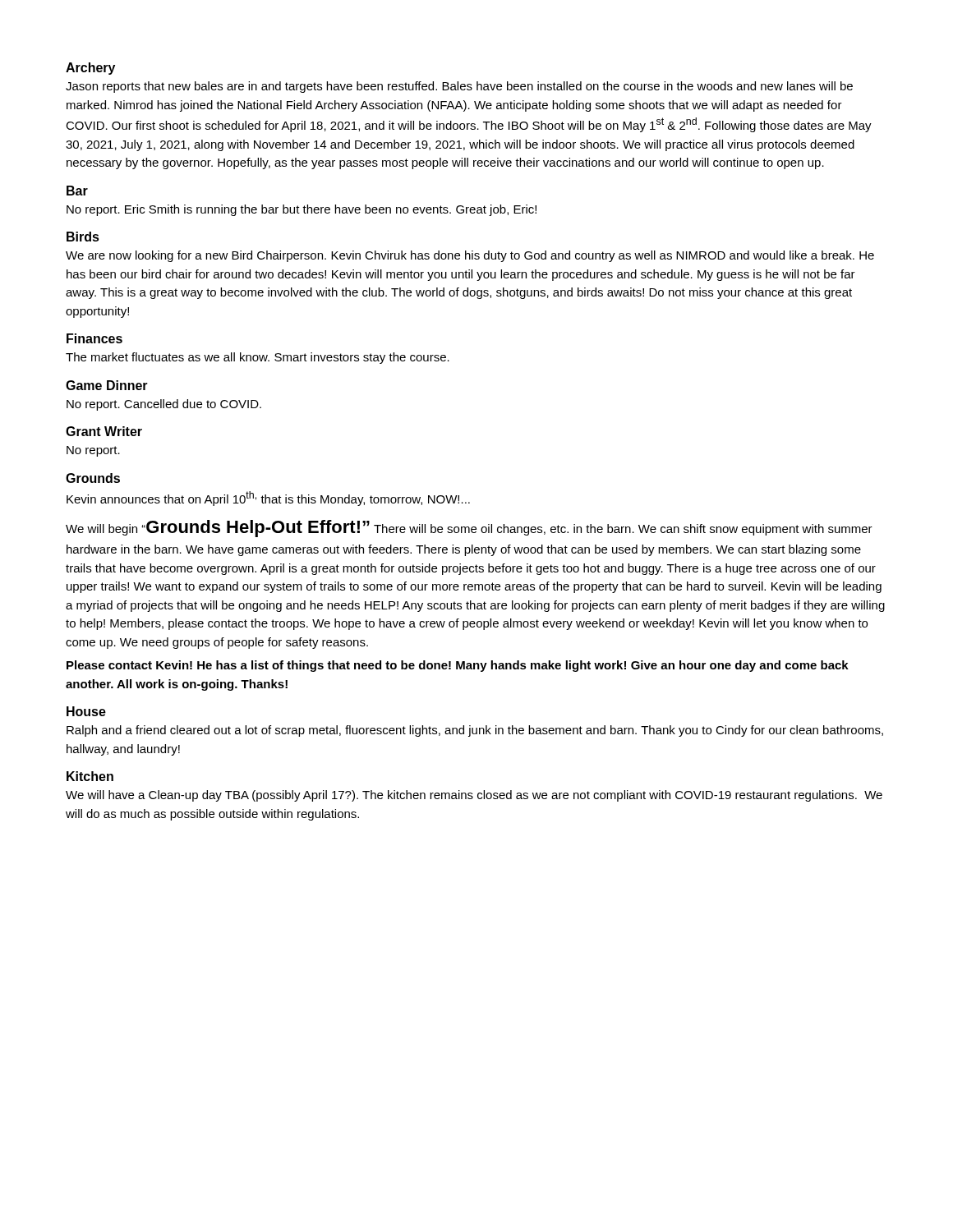This screenshot has width=953, height=1232.
Task: Point to the text block starting "The market fluctuates as we all"
Action: point(258,357)
